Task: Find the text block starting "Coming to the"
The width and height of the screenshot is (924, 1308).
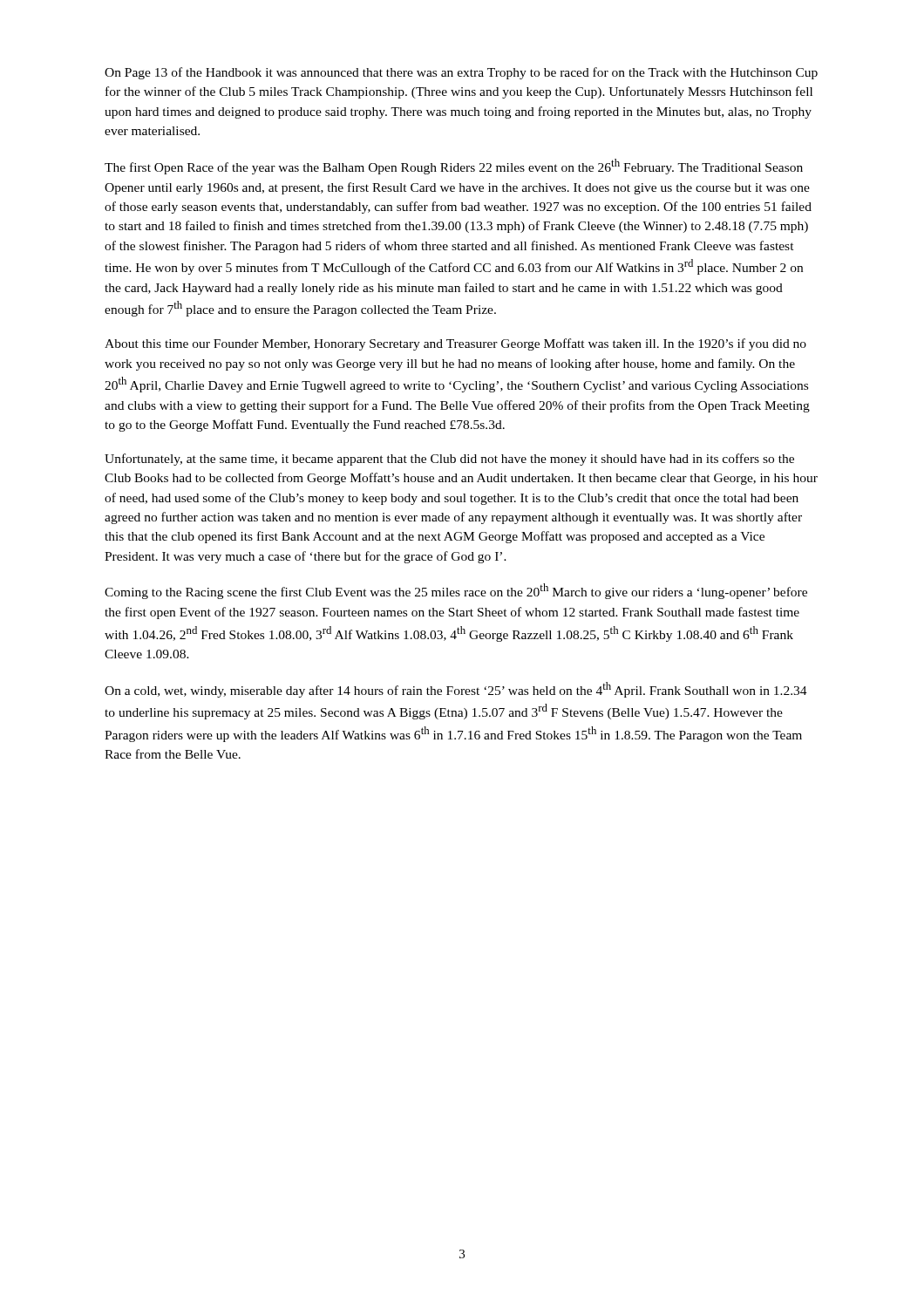Action: 456,621
